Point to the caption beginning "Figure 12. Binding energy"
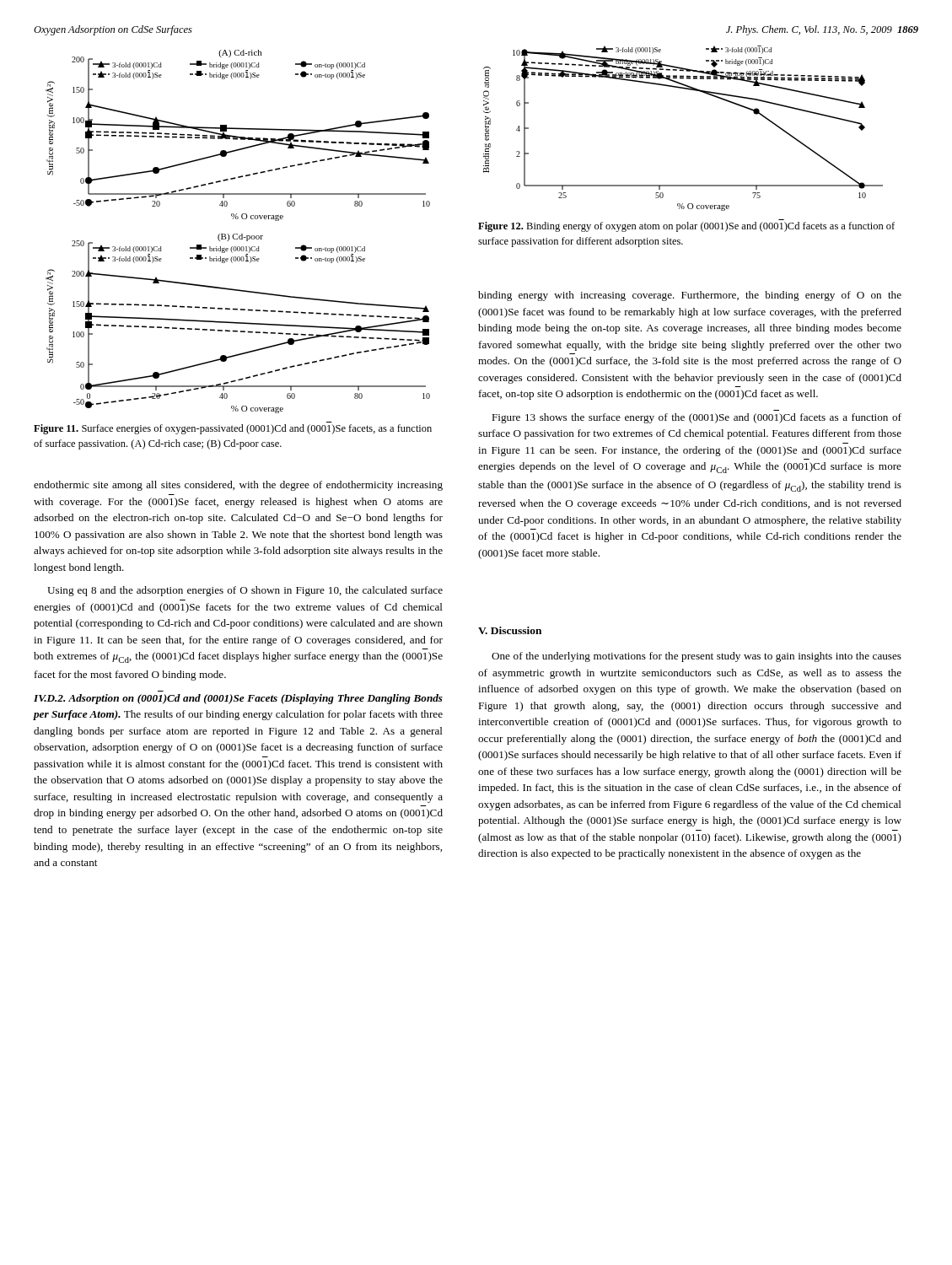952x1265 pixels. click(x=686, y=233)
